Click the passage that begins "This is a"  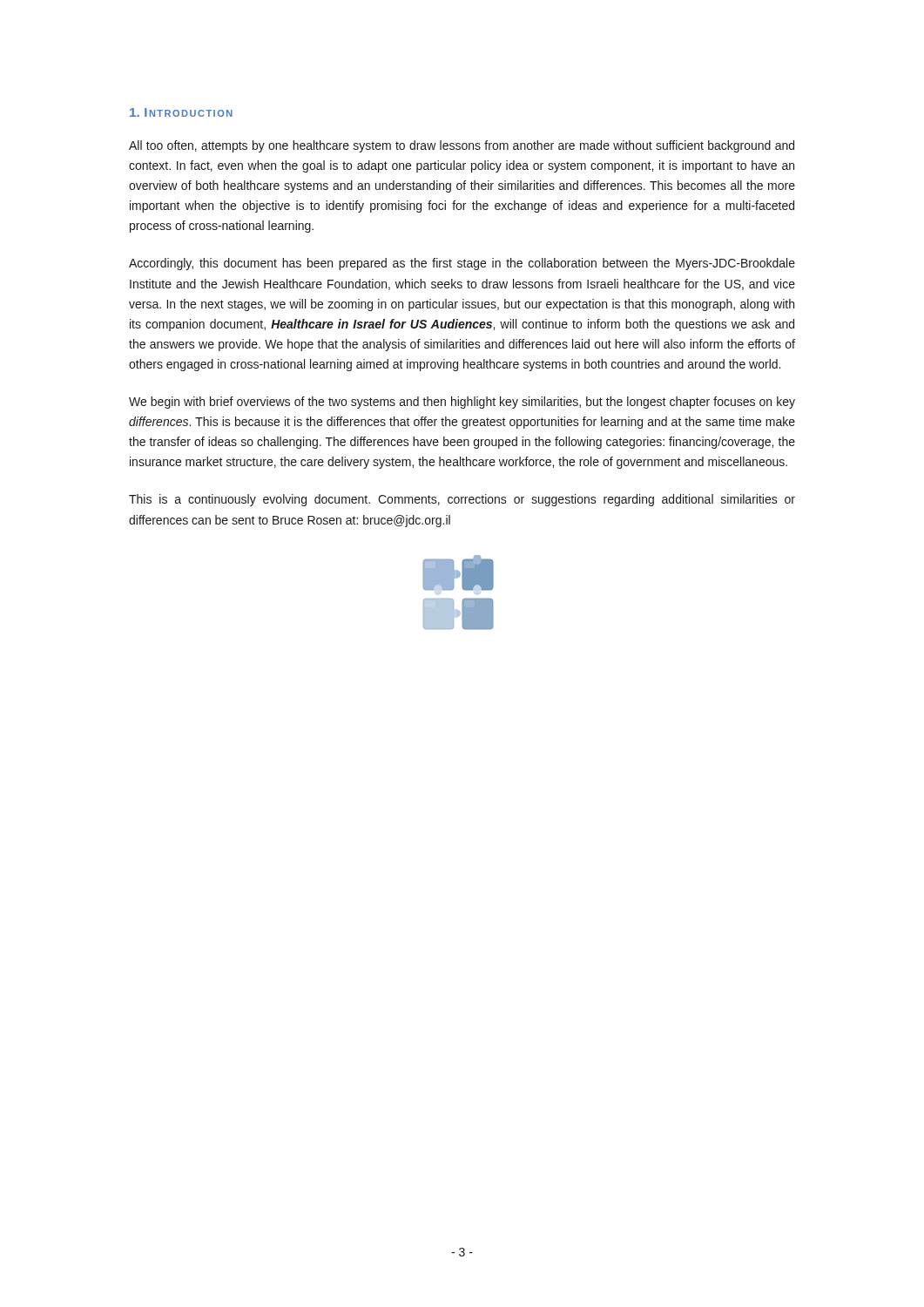click(x=462, y=510)
